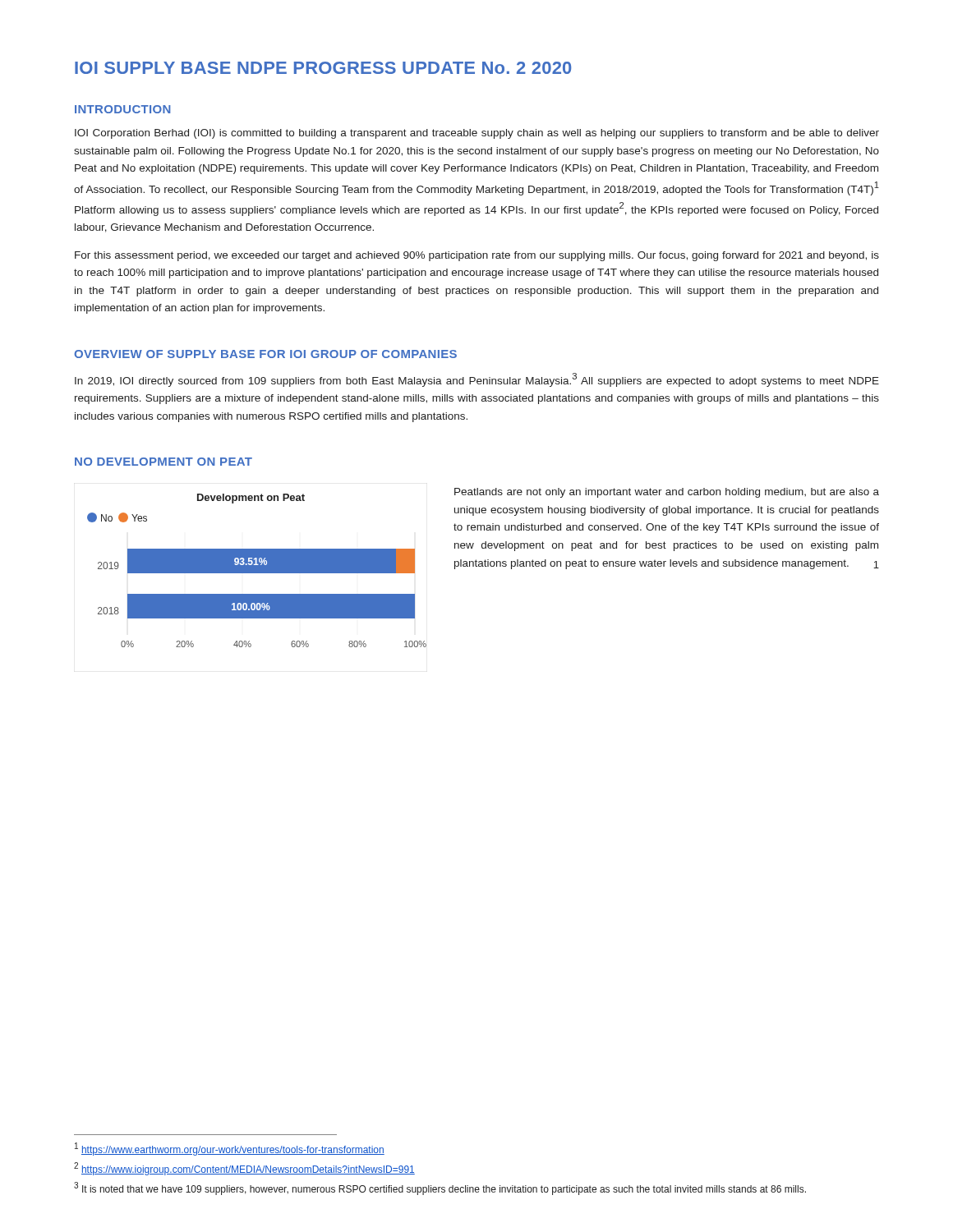
Task: Click the section header that begins "NO DEVELOPMENT ON"
Action: tap(163, 461)
